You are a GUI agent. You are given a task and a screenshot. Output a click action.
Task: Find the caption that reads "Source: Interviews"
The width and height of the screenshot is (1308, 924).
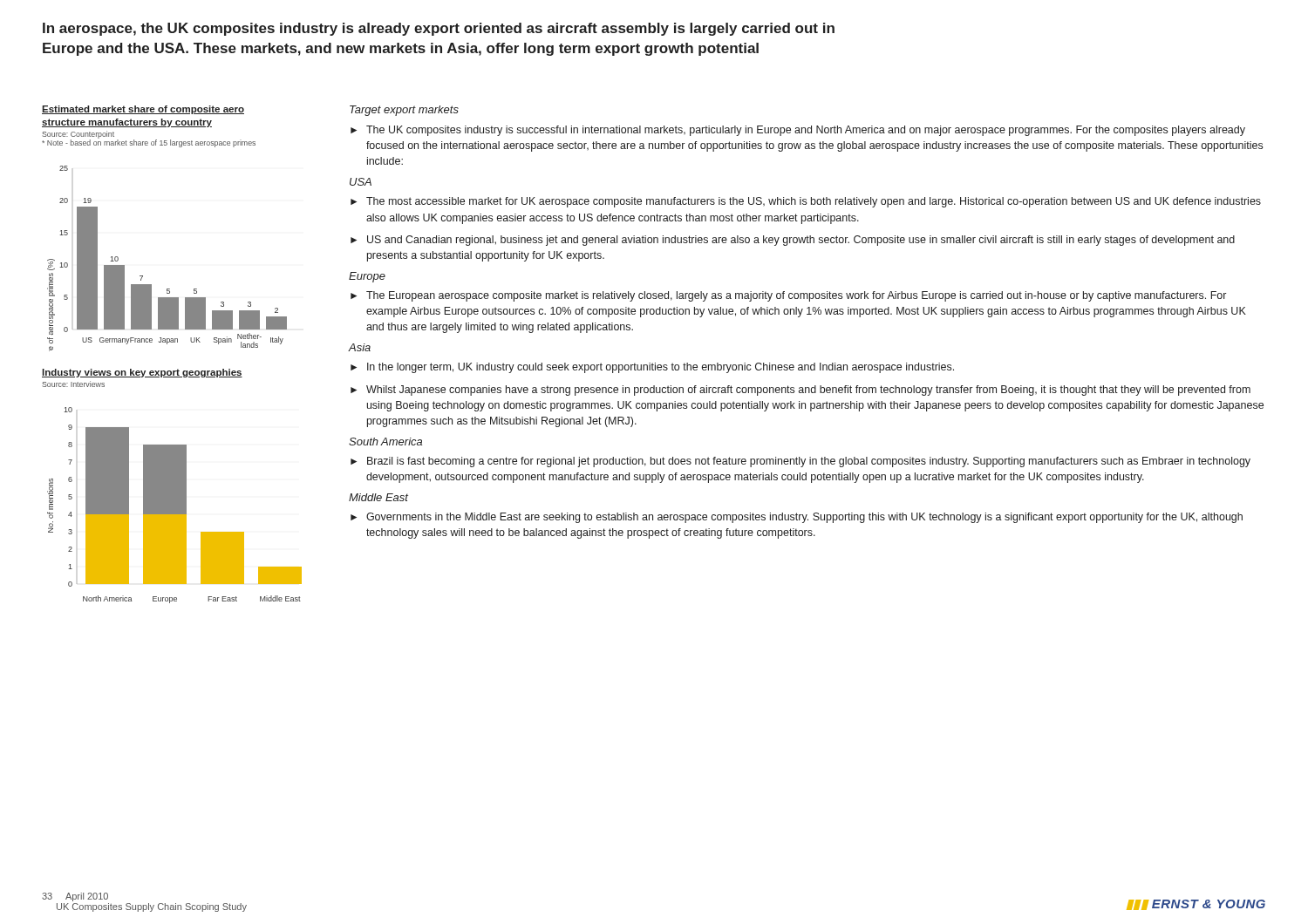73,384
